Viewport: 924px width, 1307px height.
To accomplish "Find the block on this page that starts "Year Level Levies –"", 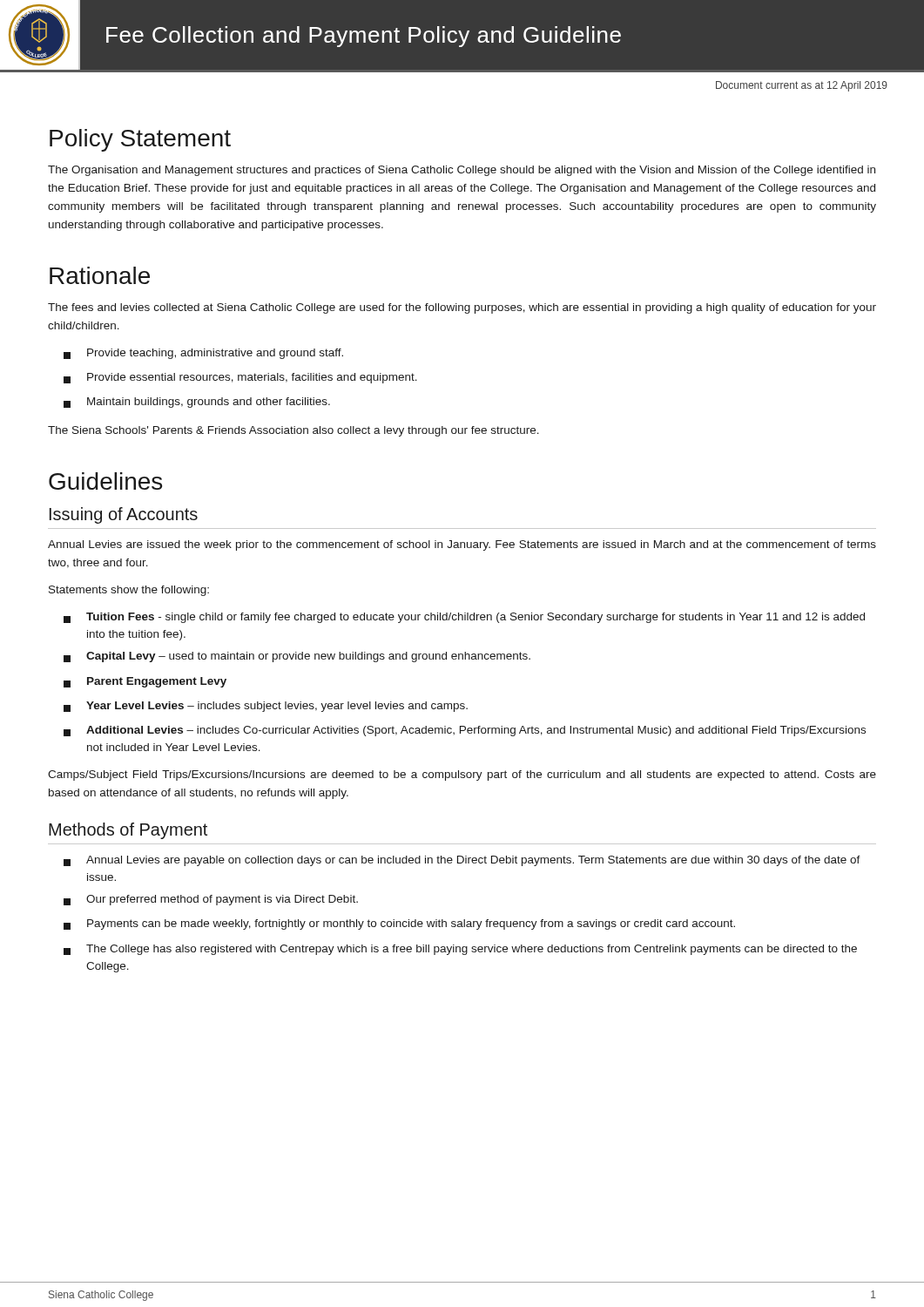I will [266, 707].
